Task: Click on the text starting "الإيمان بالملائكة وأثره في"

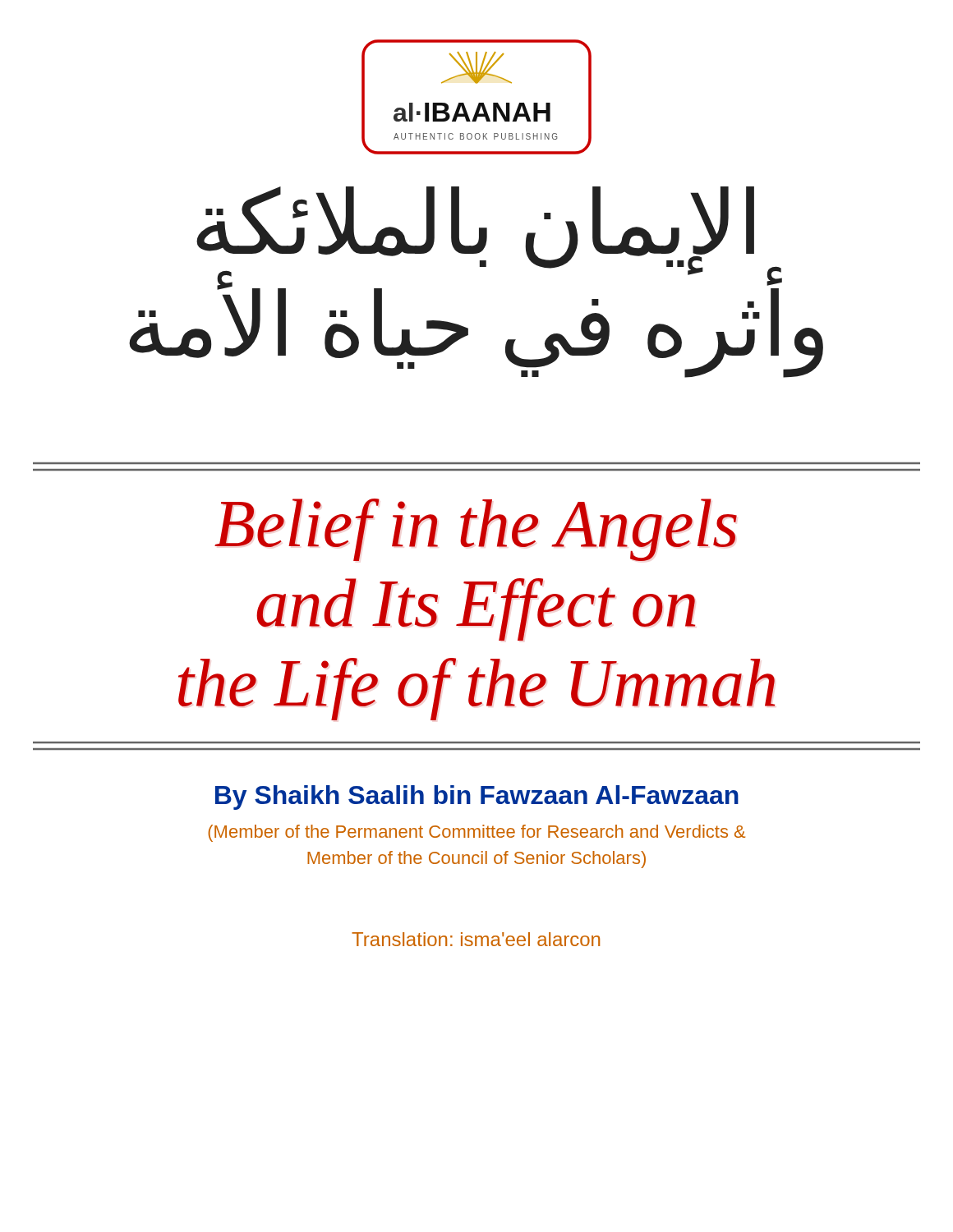Action: (476, 274)
